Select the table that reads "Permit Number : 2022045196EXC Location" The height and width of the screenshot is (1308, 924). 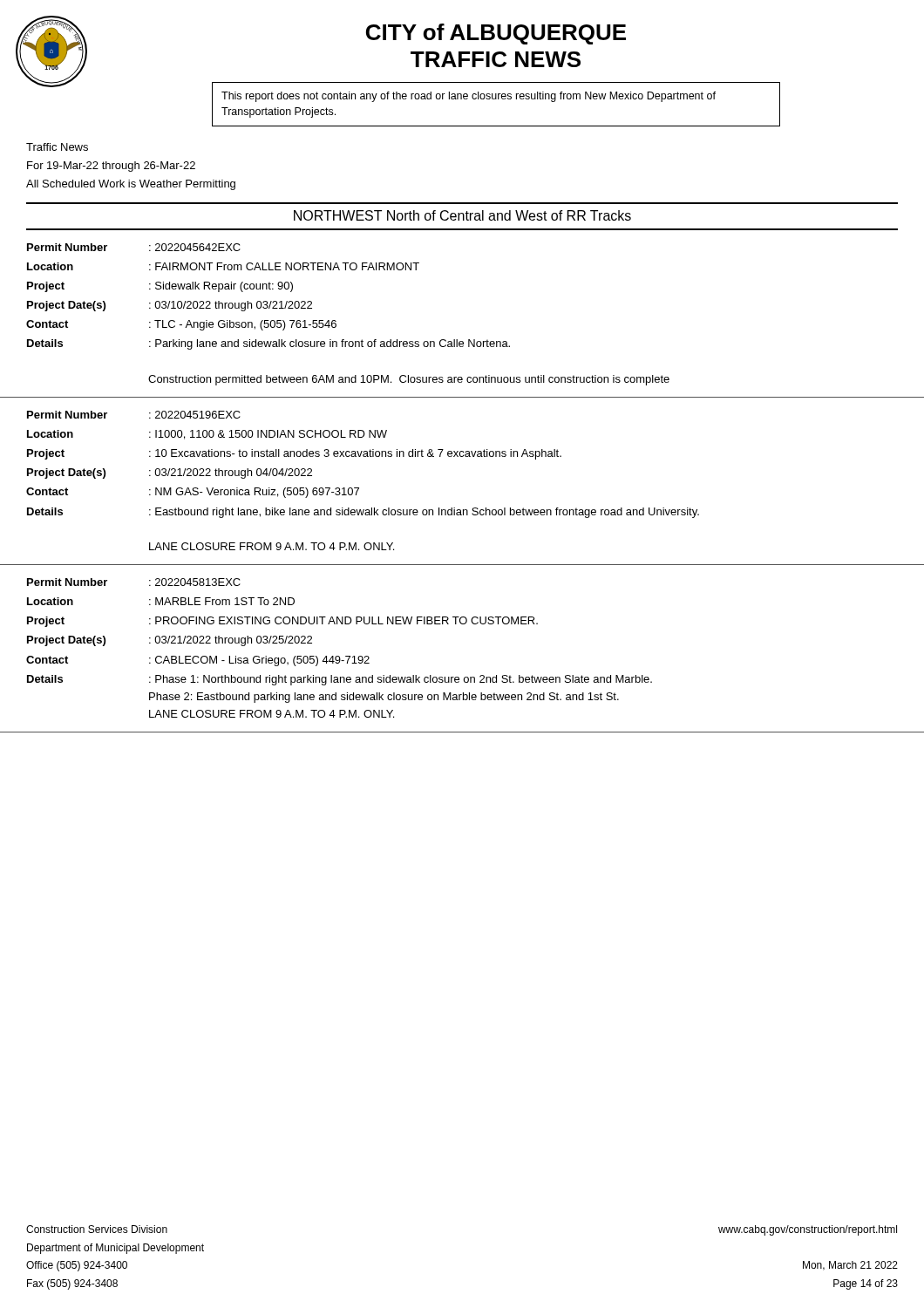pyautogui.click(x=462, y=481)
